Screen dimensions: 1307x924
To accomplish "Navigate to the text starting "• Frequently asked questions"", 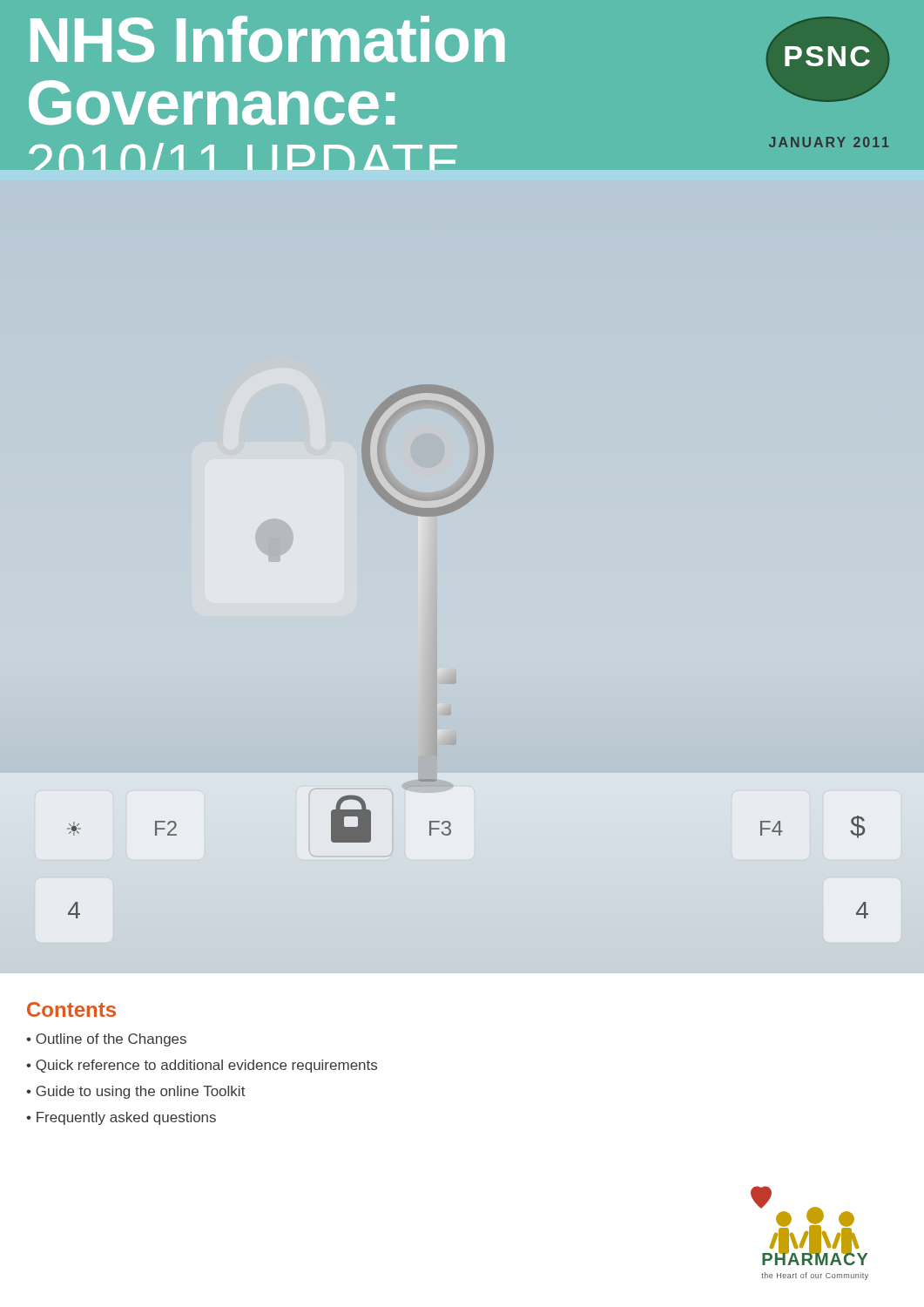I will (x=121, y=1117).
